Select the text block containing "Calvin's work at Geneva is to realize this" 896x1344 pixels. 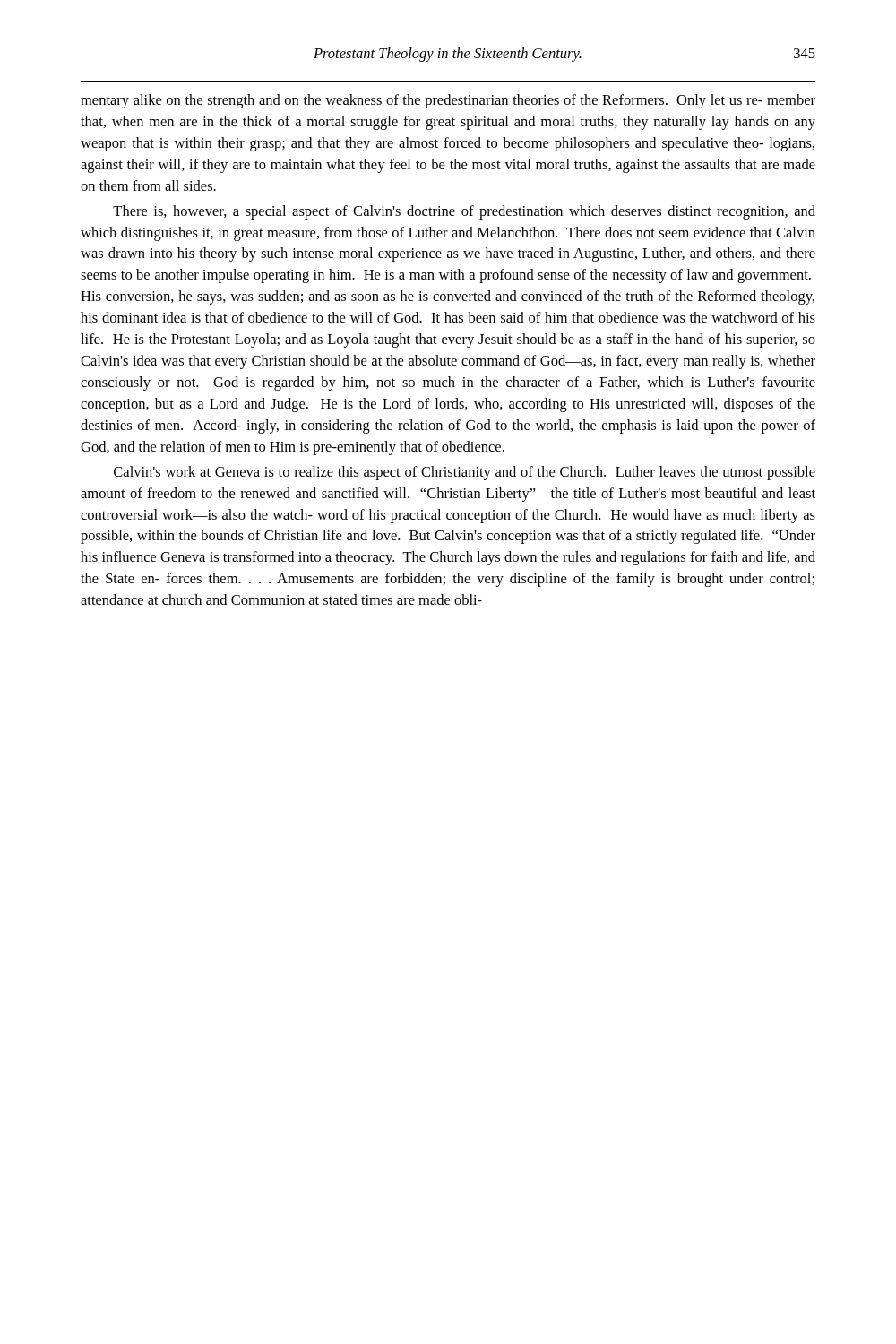448,536
